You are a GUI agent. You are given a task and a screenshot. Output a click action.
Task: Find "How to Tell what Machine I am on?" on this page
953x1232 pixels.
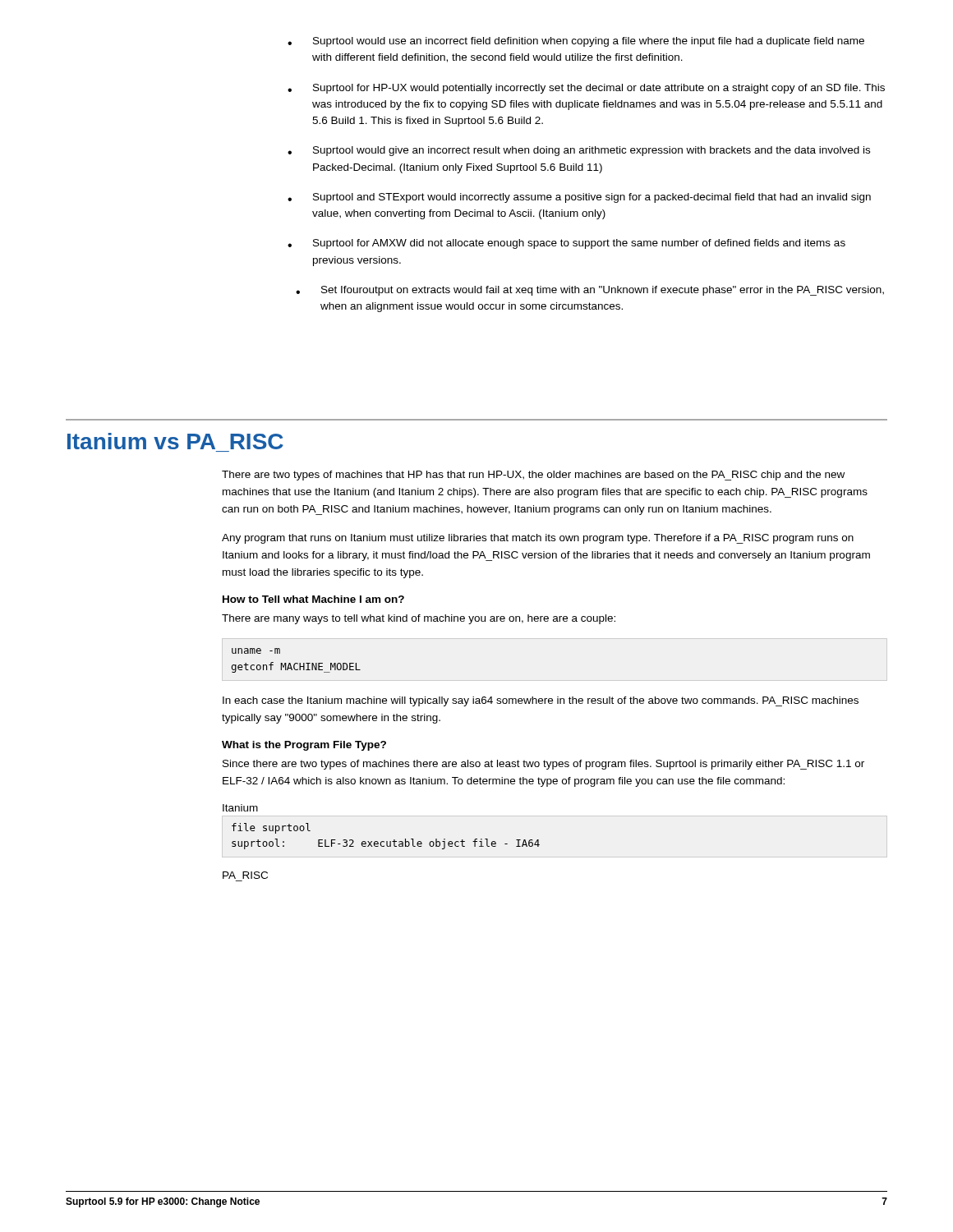pyautogui.click(x=313, y=599)
